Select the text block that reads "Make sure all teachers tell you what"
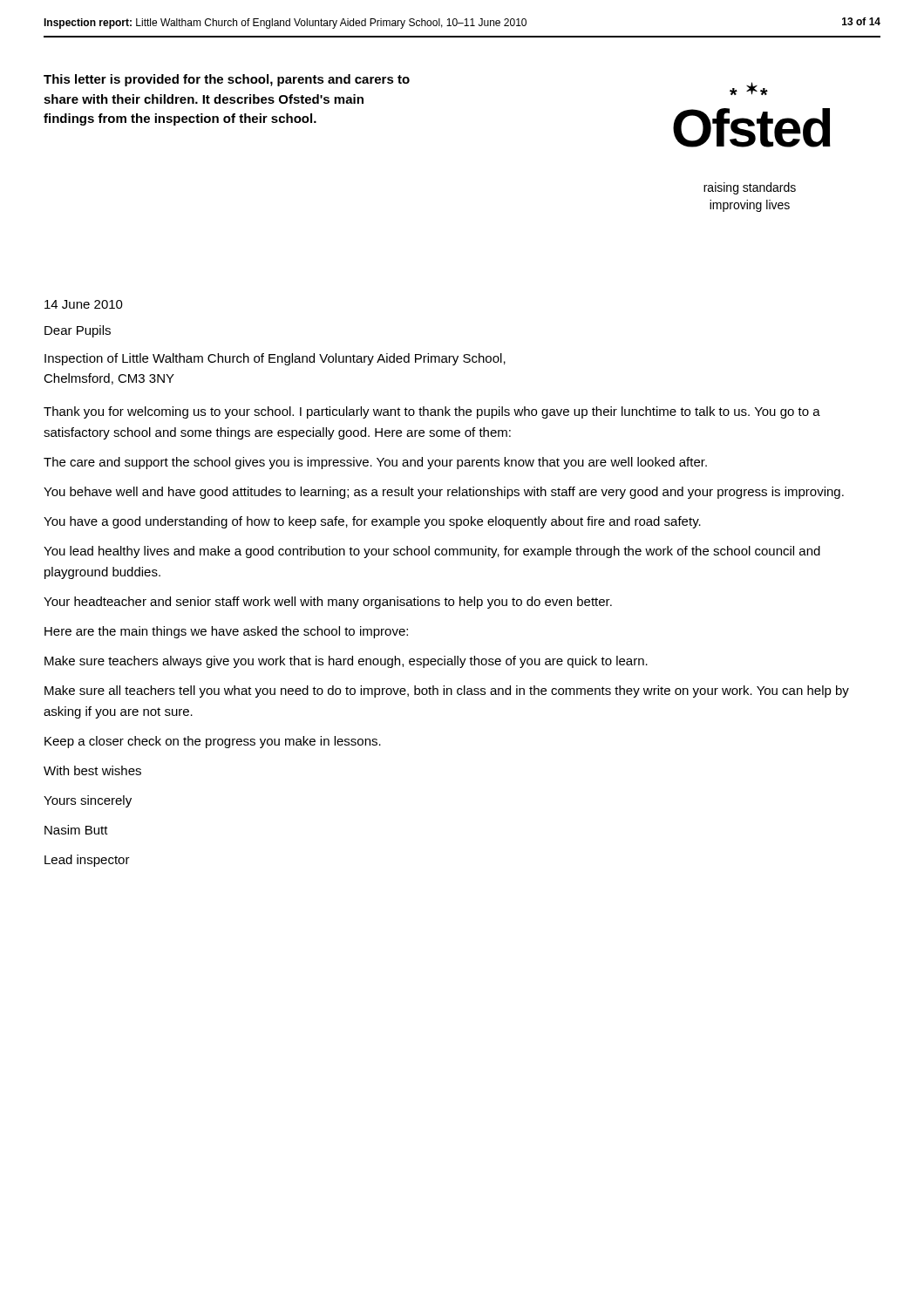924x1308 pixels. point(462,701)
